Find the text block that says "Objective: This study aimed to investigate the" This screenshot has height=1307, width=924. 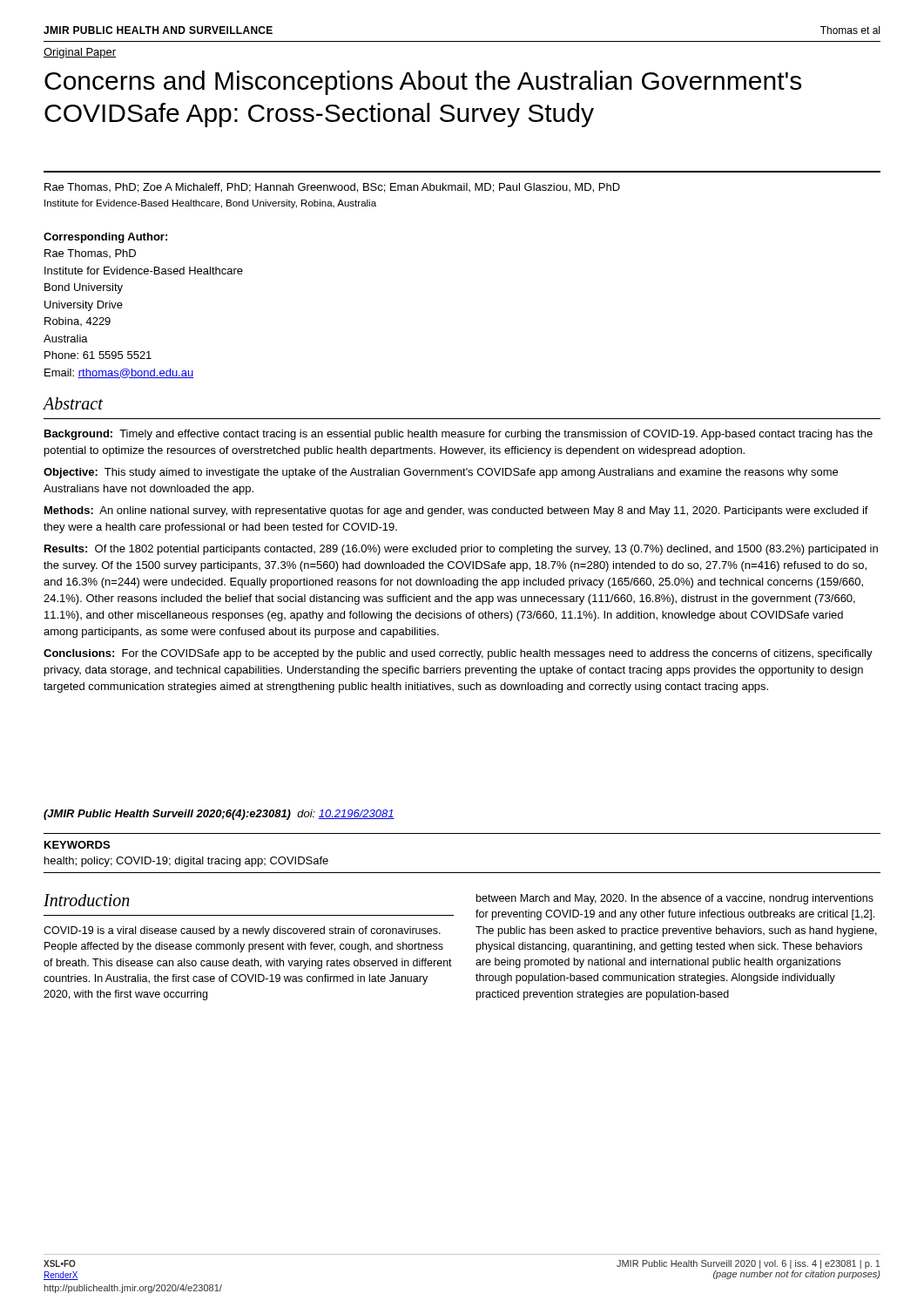[x=441, y=480]
